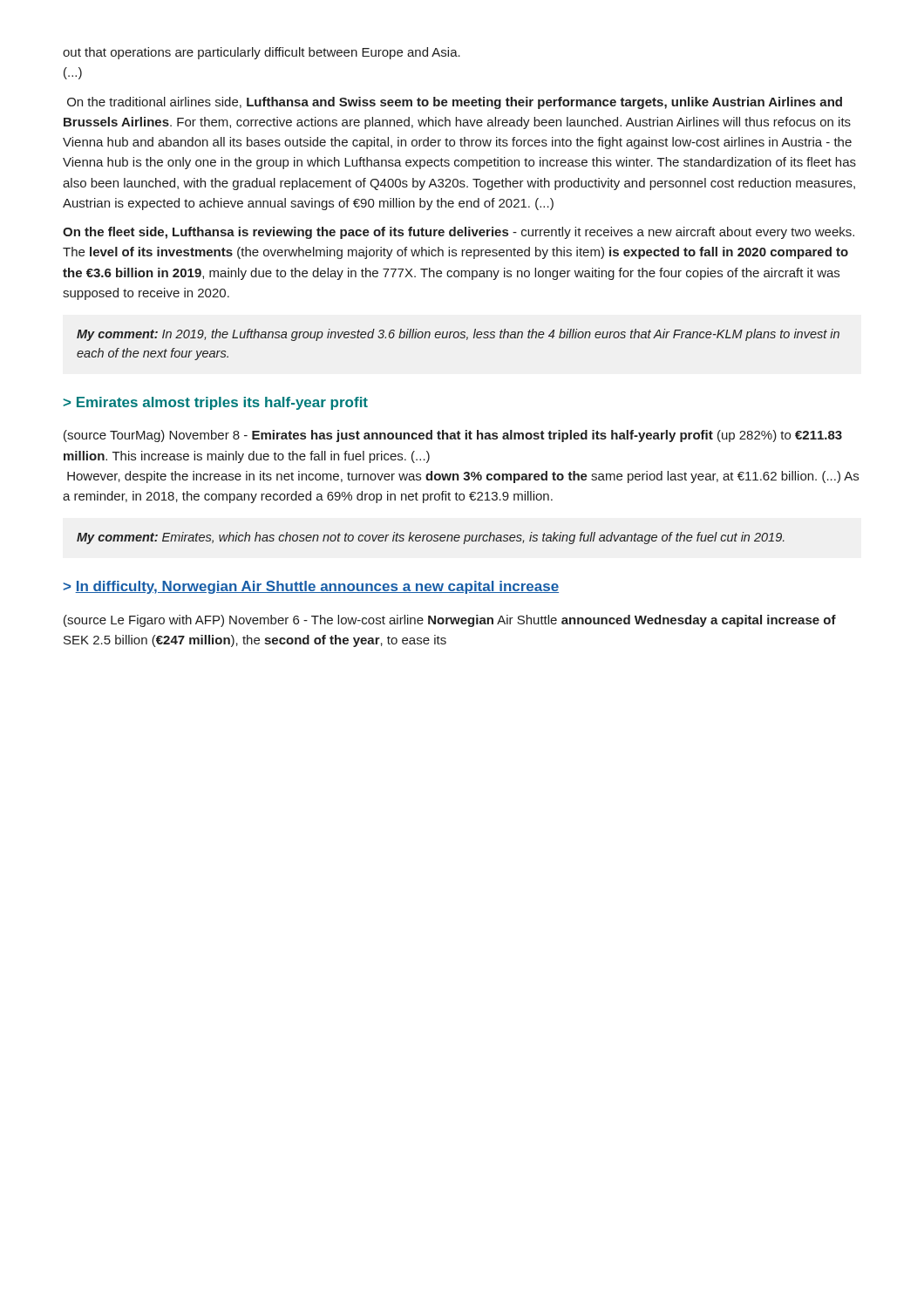Locate the block starting "> In difficulty,"
Screen dimensions: 1308x924
click(311, 587)
